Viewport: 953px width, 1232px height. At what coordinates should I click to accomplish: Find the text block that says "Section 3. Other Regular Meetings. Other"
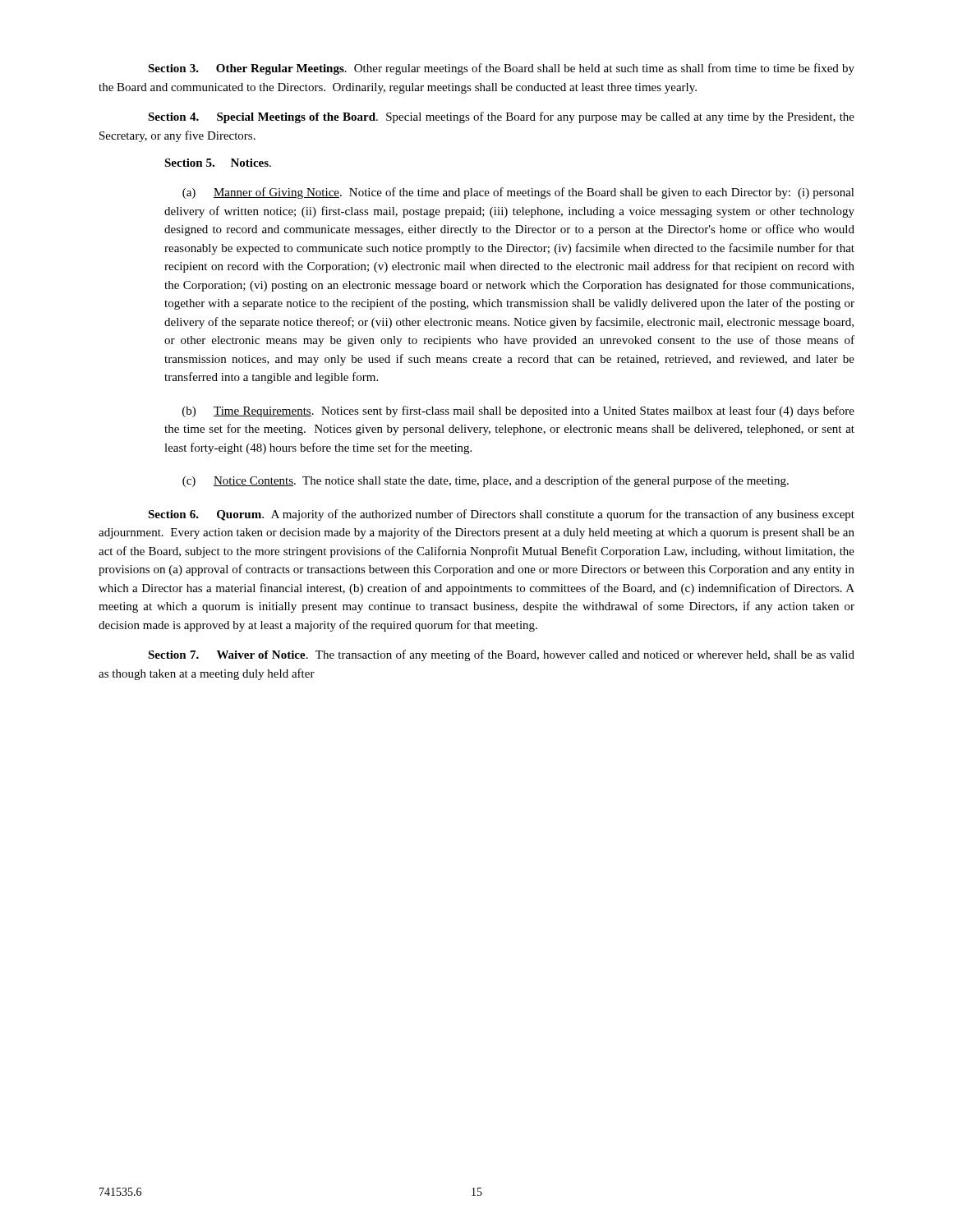476,77
